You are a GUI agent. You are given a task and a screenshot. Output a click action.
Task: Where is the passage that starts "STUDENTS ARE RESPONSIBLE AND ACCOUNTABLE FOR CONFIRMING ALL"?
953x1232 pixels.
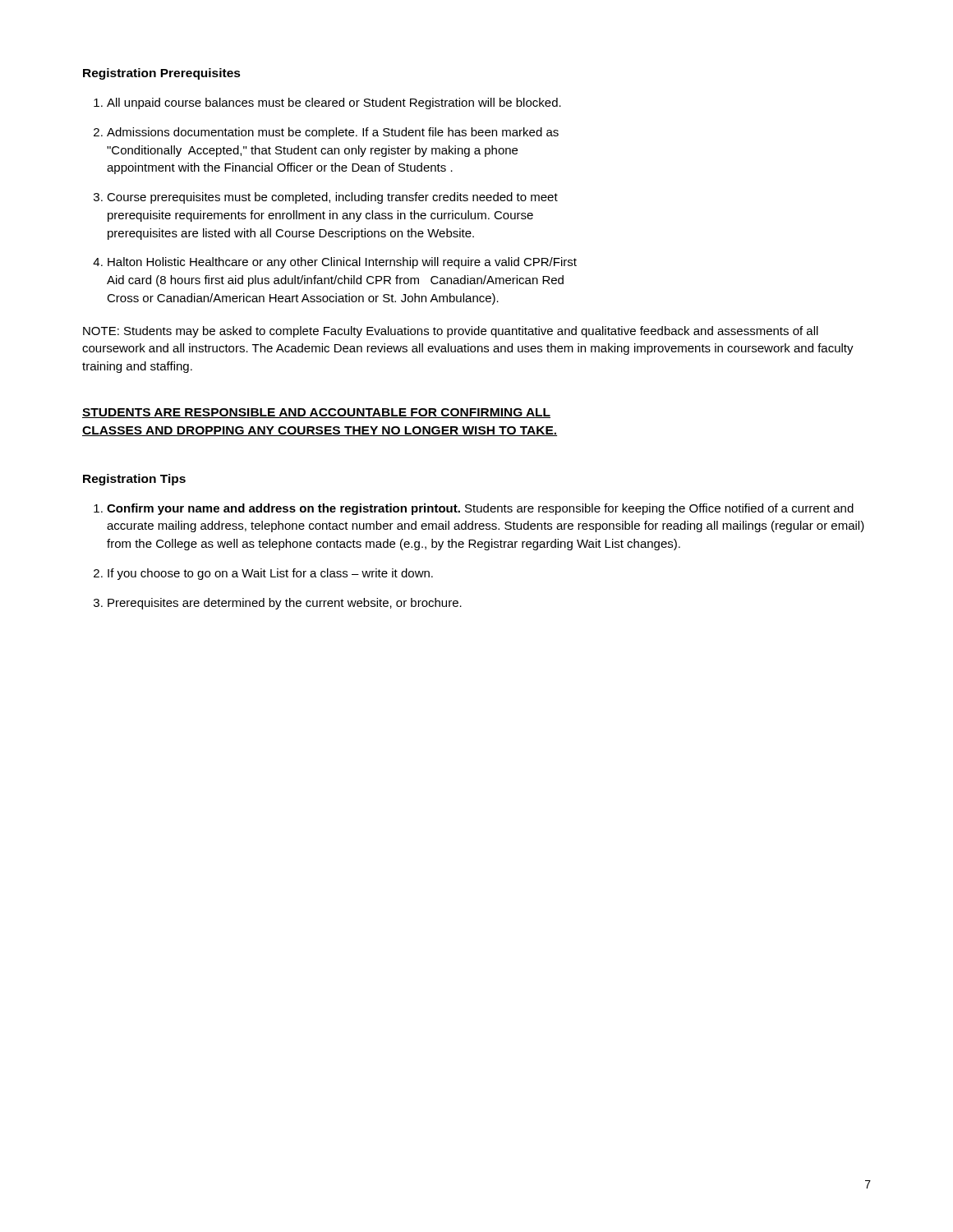click(320, 421)
